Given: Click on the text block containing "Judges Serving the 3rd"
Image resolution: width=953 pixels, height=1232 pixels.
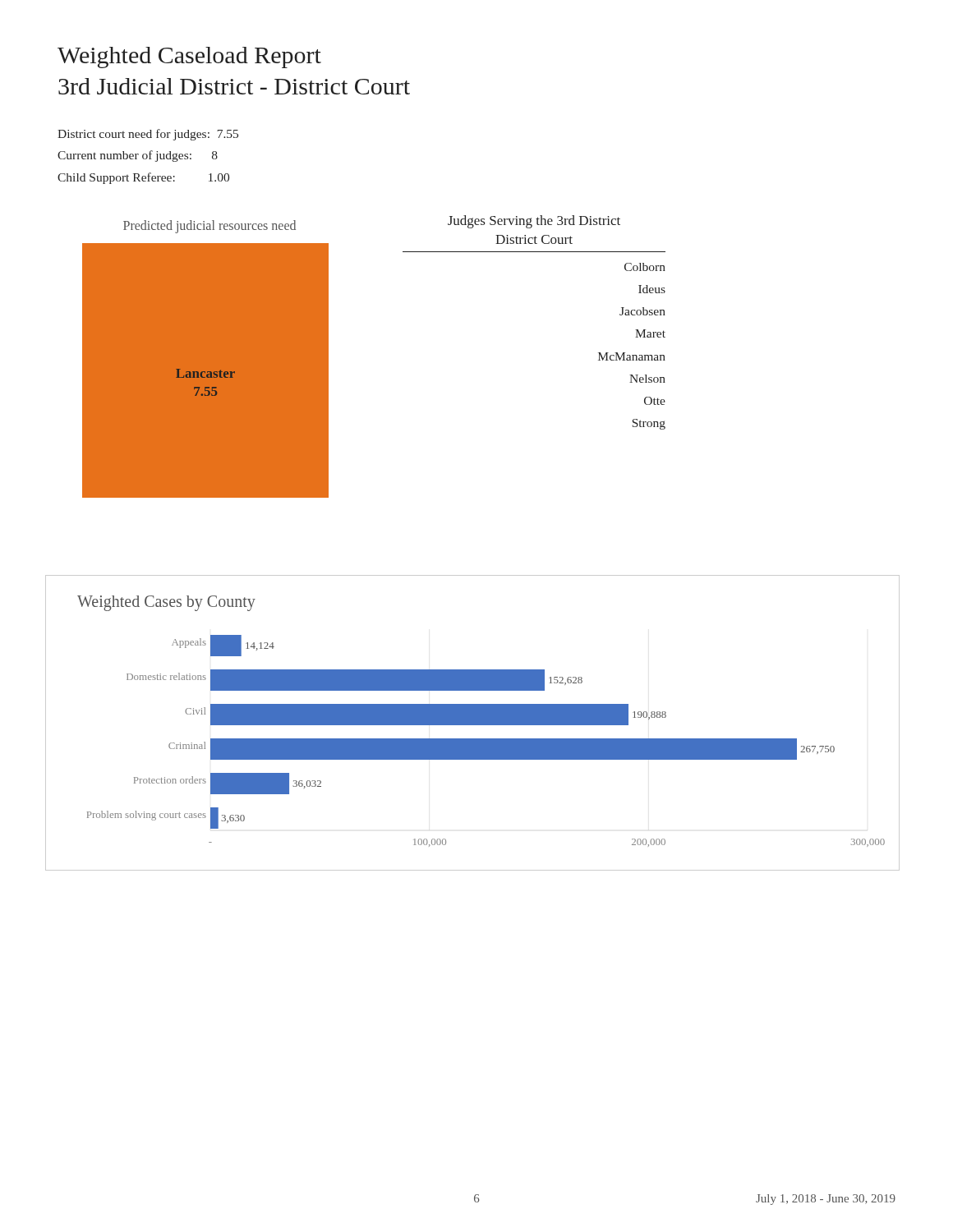Looking at the screenshot, I should point(534,222).
